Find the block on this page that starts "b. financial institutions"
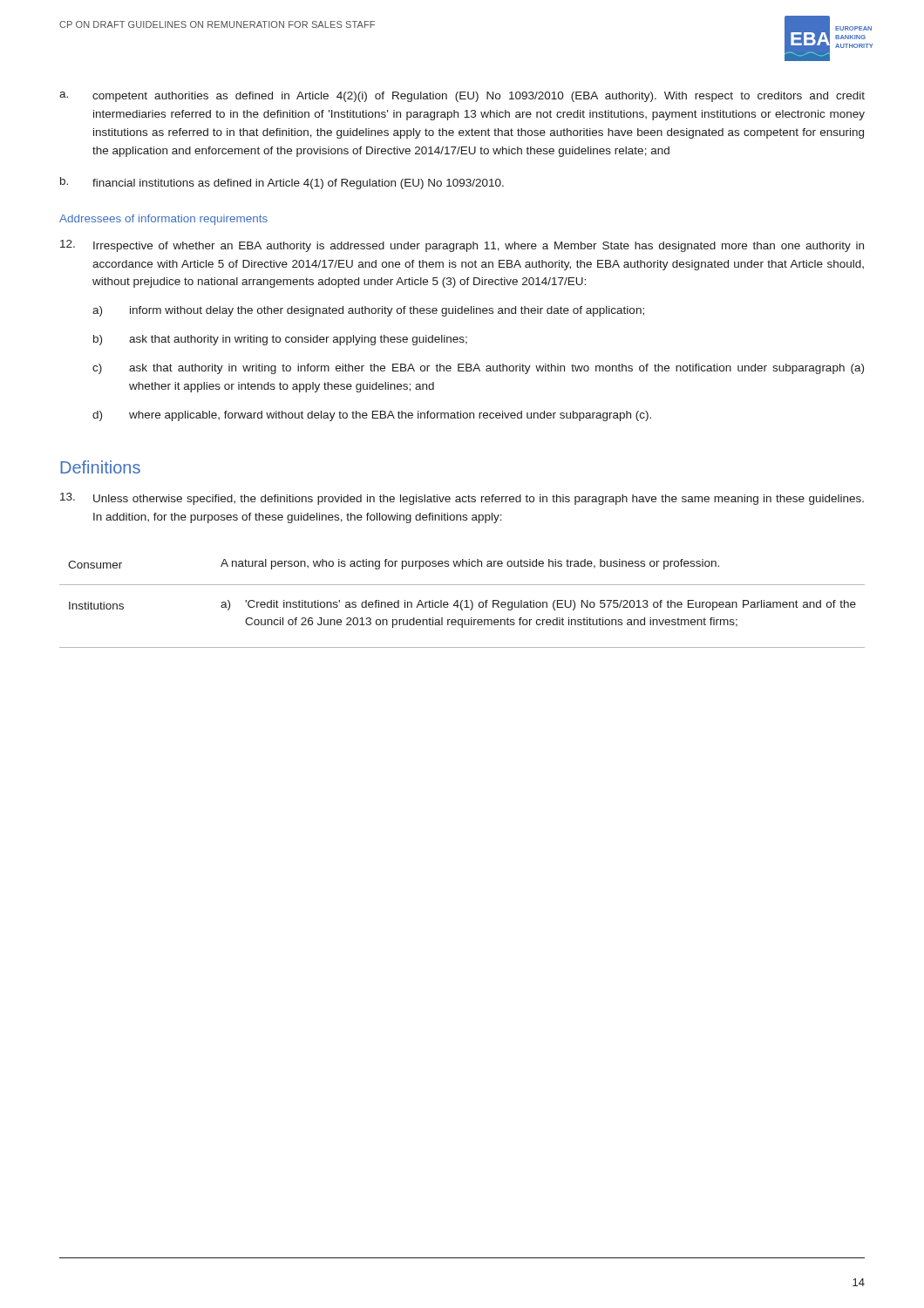Screen dimensions: 1308x924 tap(462, 183)
